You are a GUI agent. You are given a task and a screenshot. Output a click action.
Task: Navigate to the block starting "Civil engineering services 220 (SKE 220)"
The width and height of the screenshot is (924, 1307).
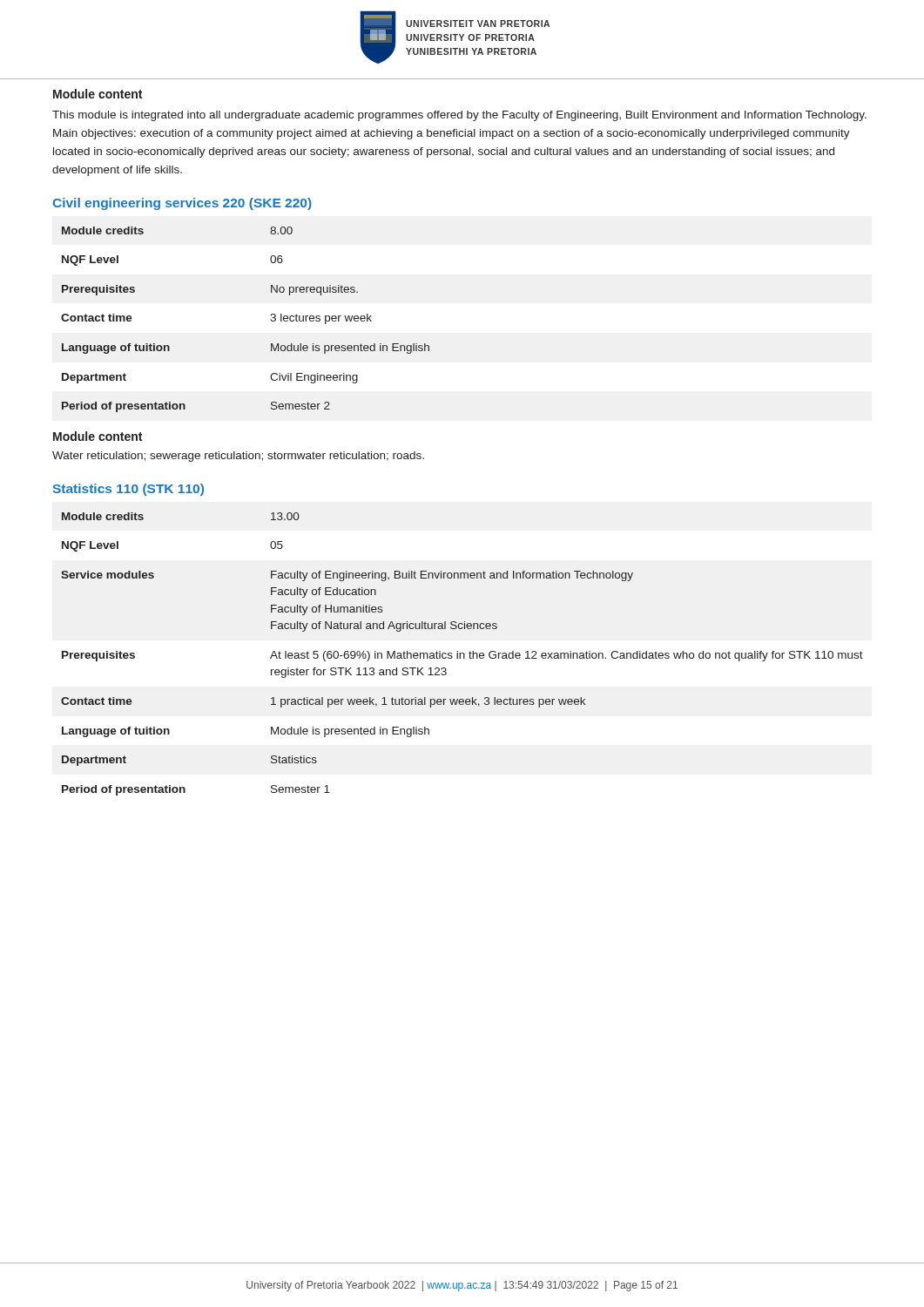[x=182, y=202]
